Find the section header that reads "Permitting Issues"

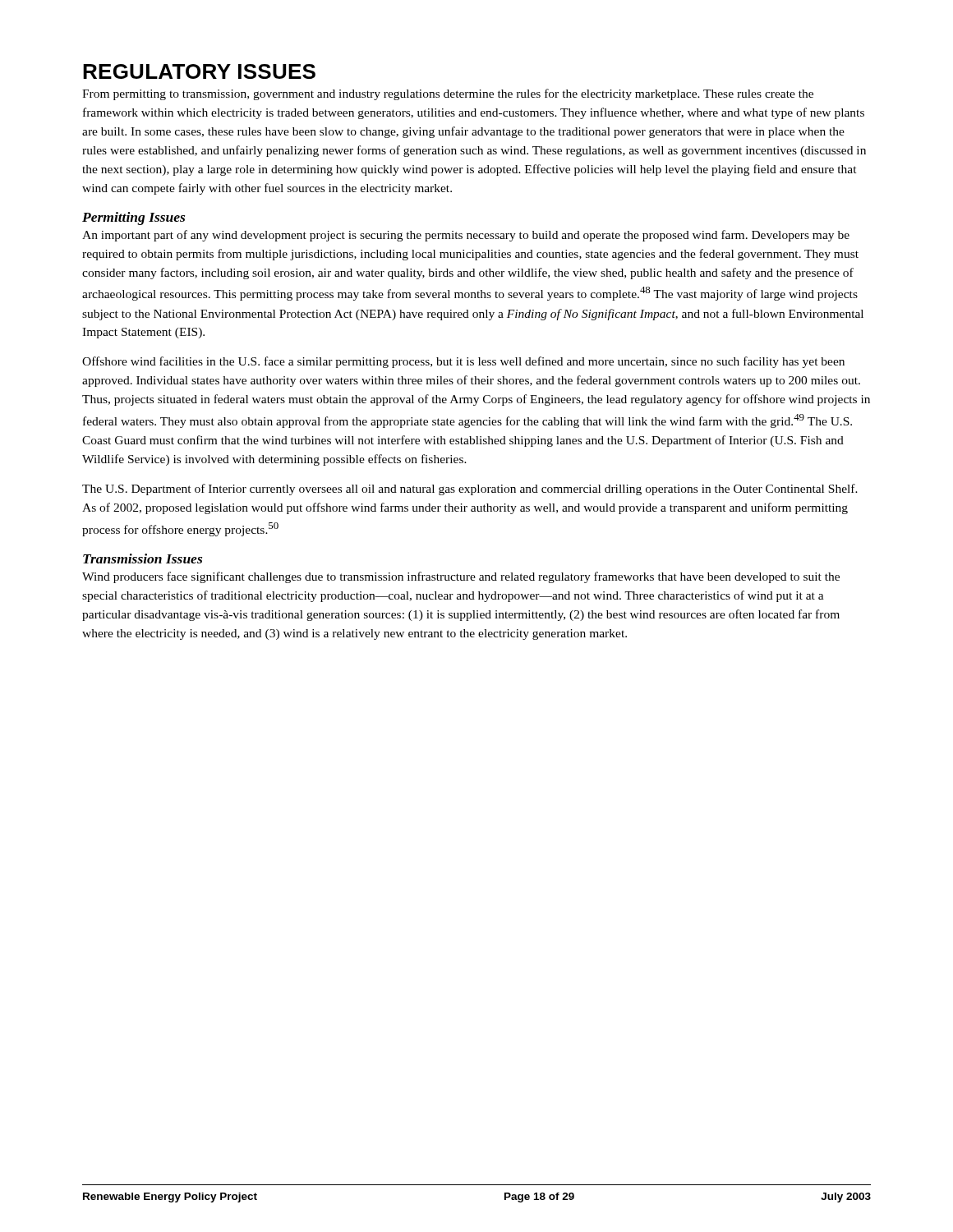134,217
